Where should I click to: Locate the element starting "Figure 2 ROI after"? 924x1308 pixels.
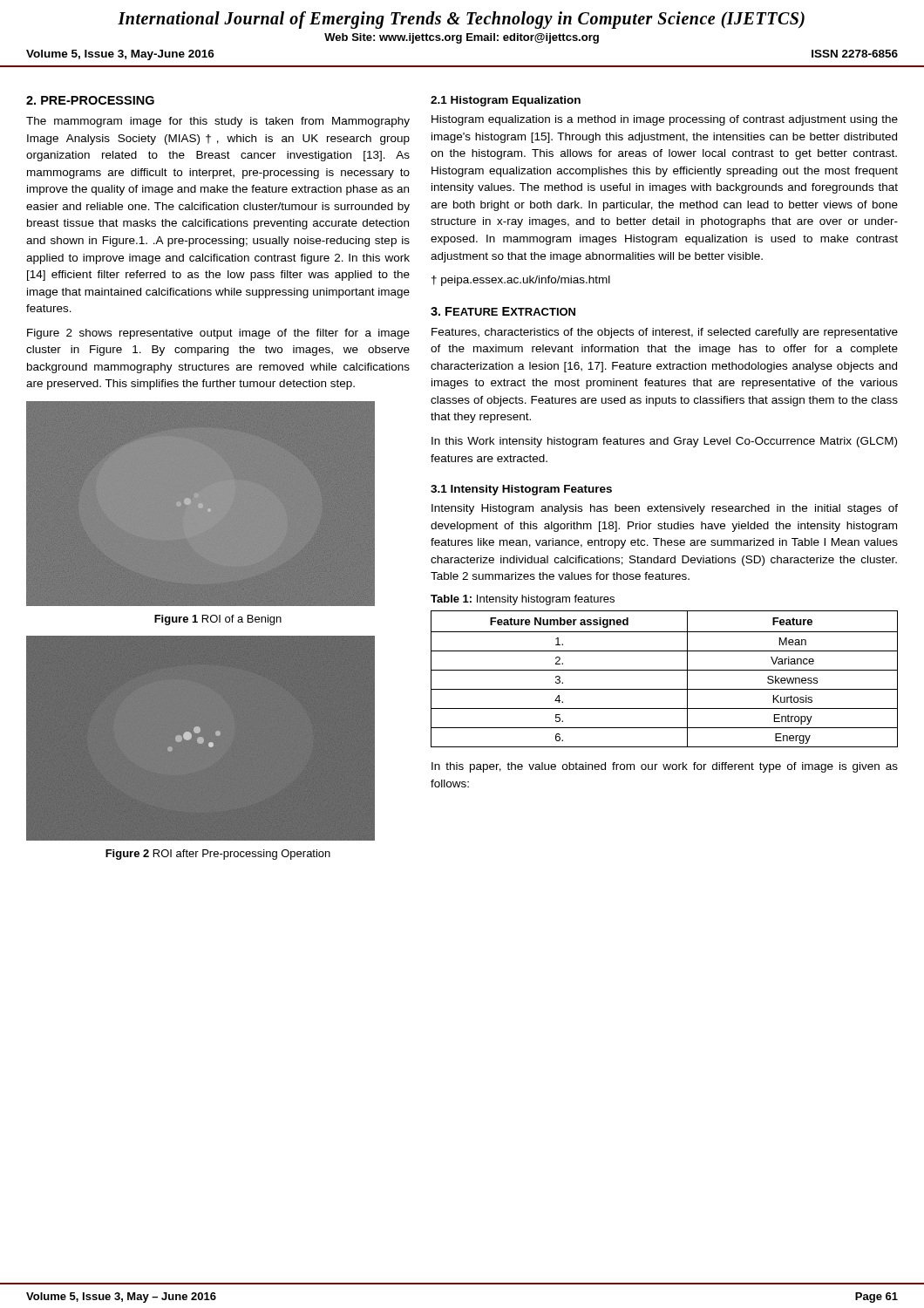pyautogui.click(x=218, y=853)
